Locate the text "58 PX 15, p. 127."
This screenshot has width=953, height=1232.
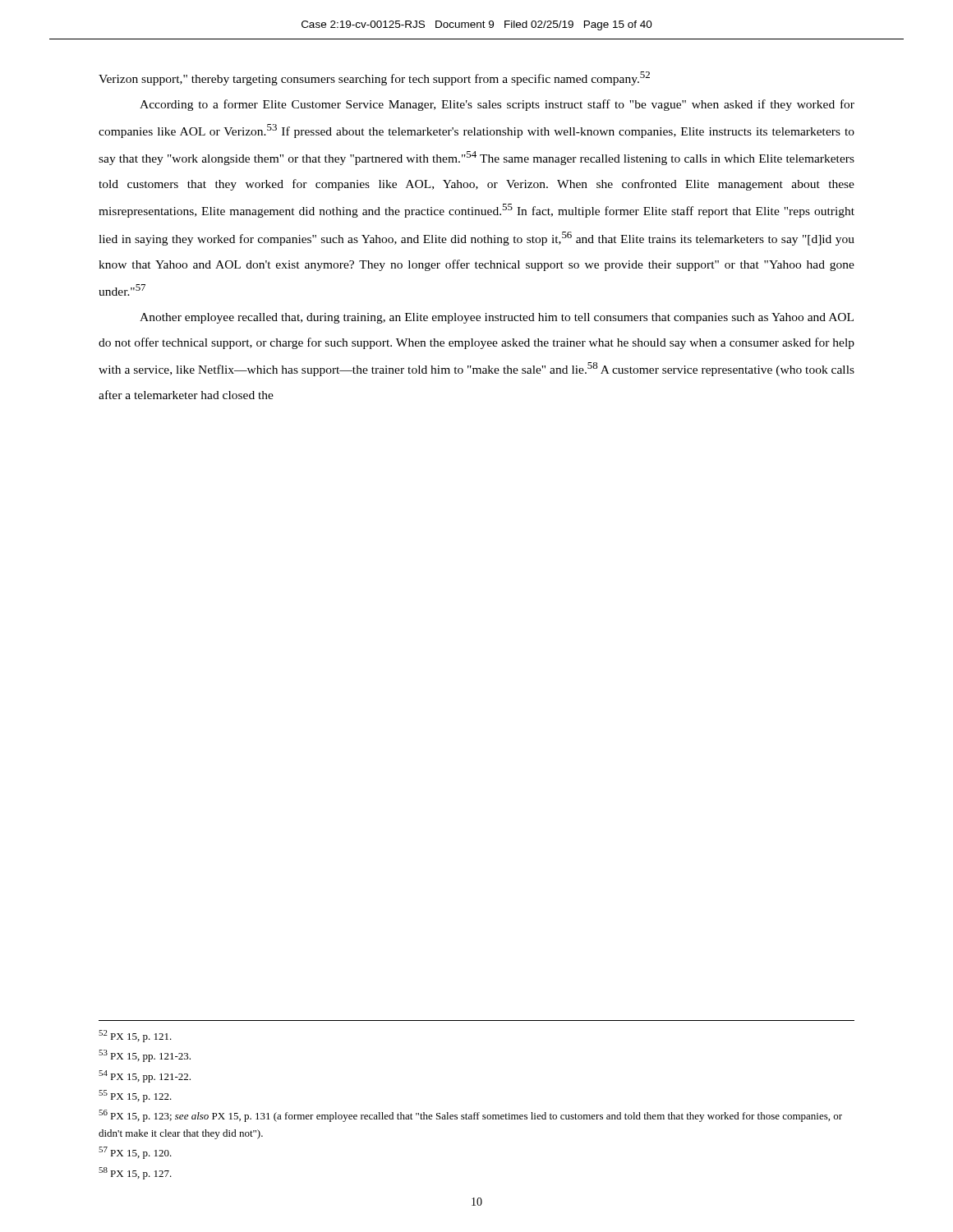[x=135, y=1172]
